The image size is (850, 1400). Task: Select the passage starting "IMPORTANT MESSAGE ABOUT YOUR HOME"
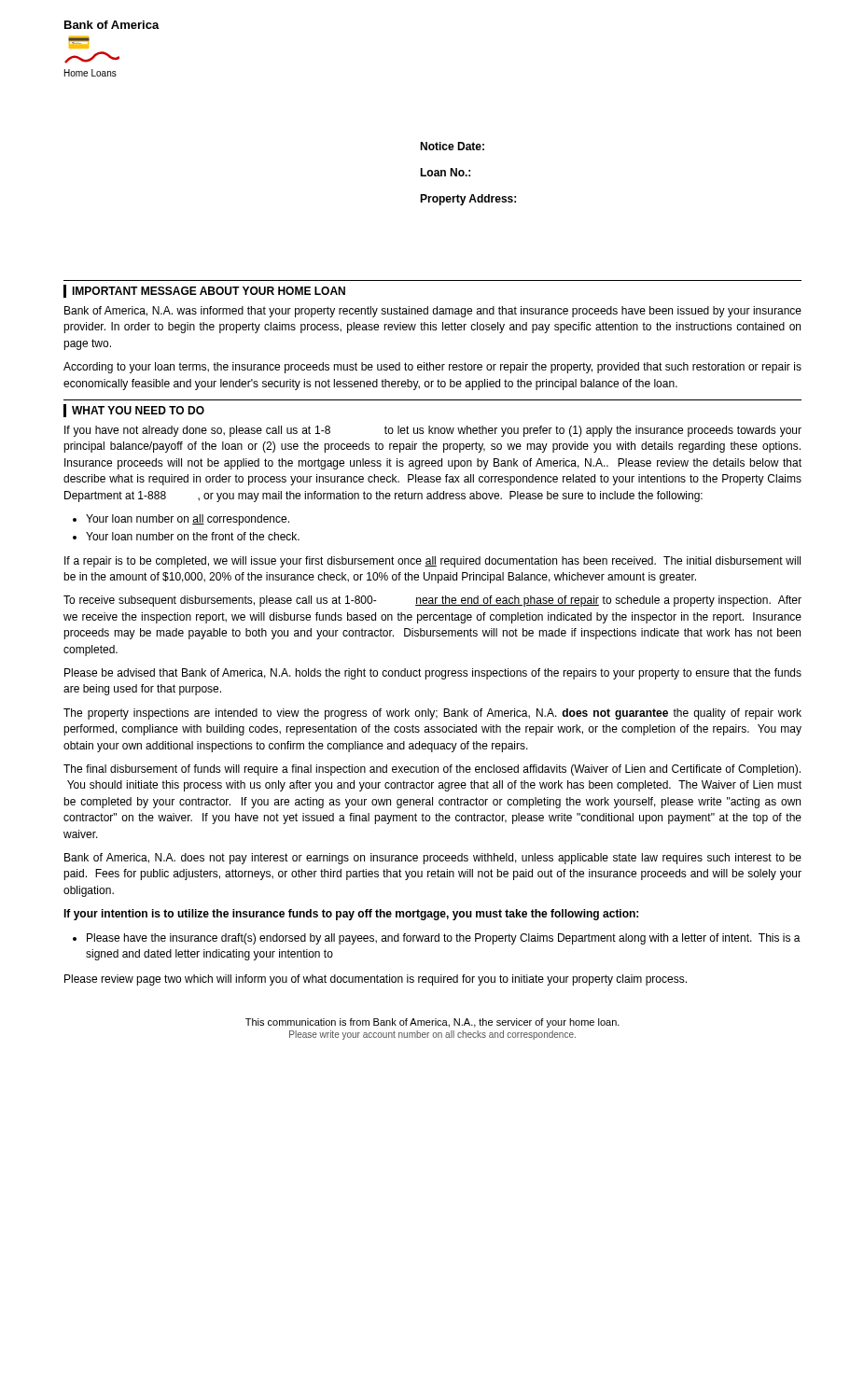coord(209,291)
